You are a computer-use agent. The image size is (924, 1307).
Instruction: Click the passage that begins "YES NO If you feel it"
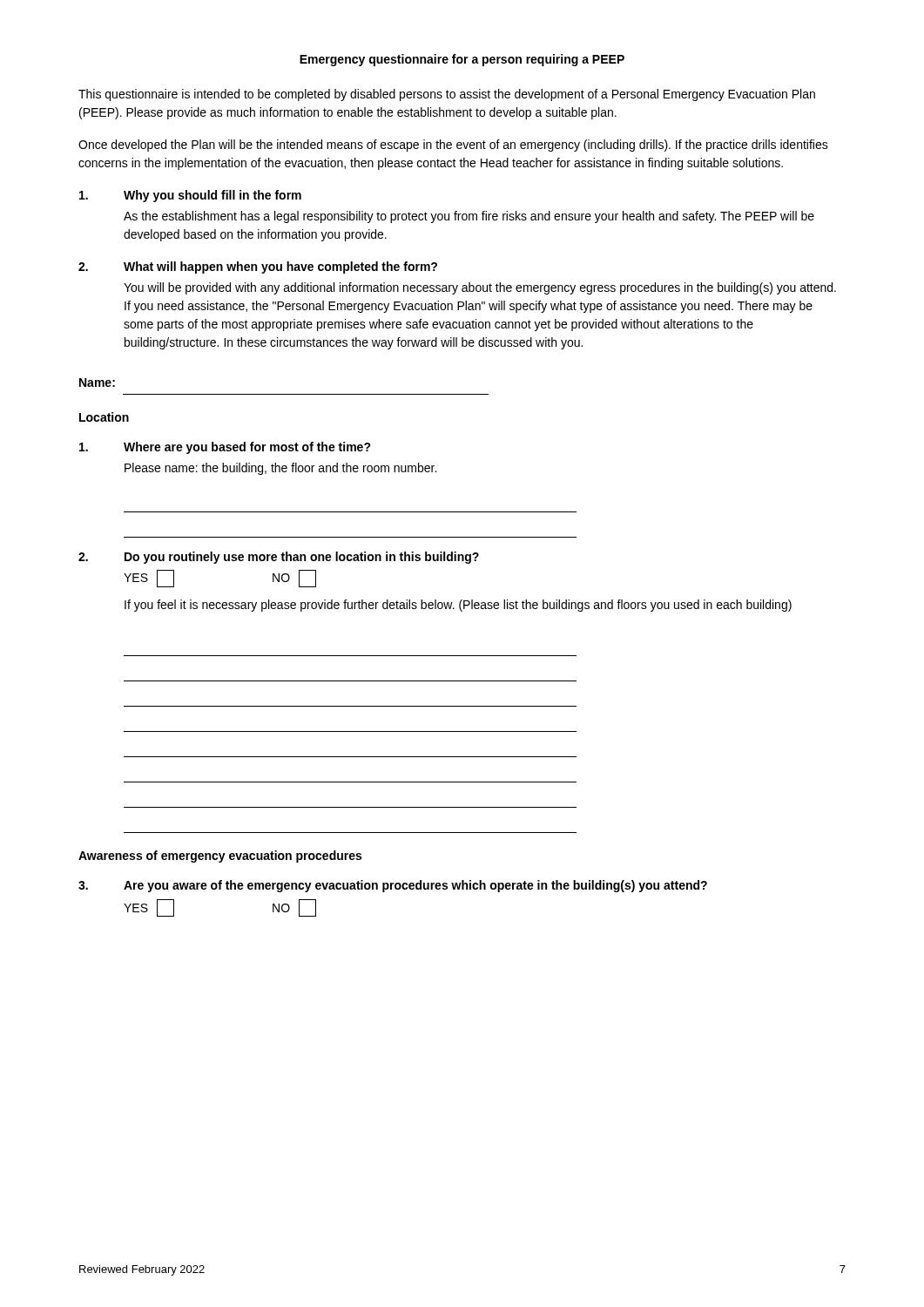(485, 701)
